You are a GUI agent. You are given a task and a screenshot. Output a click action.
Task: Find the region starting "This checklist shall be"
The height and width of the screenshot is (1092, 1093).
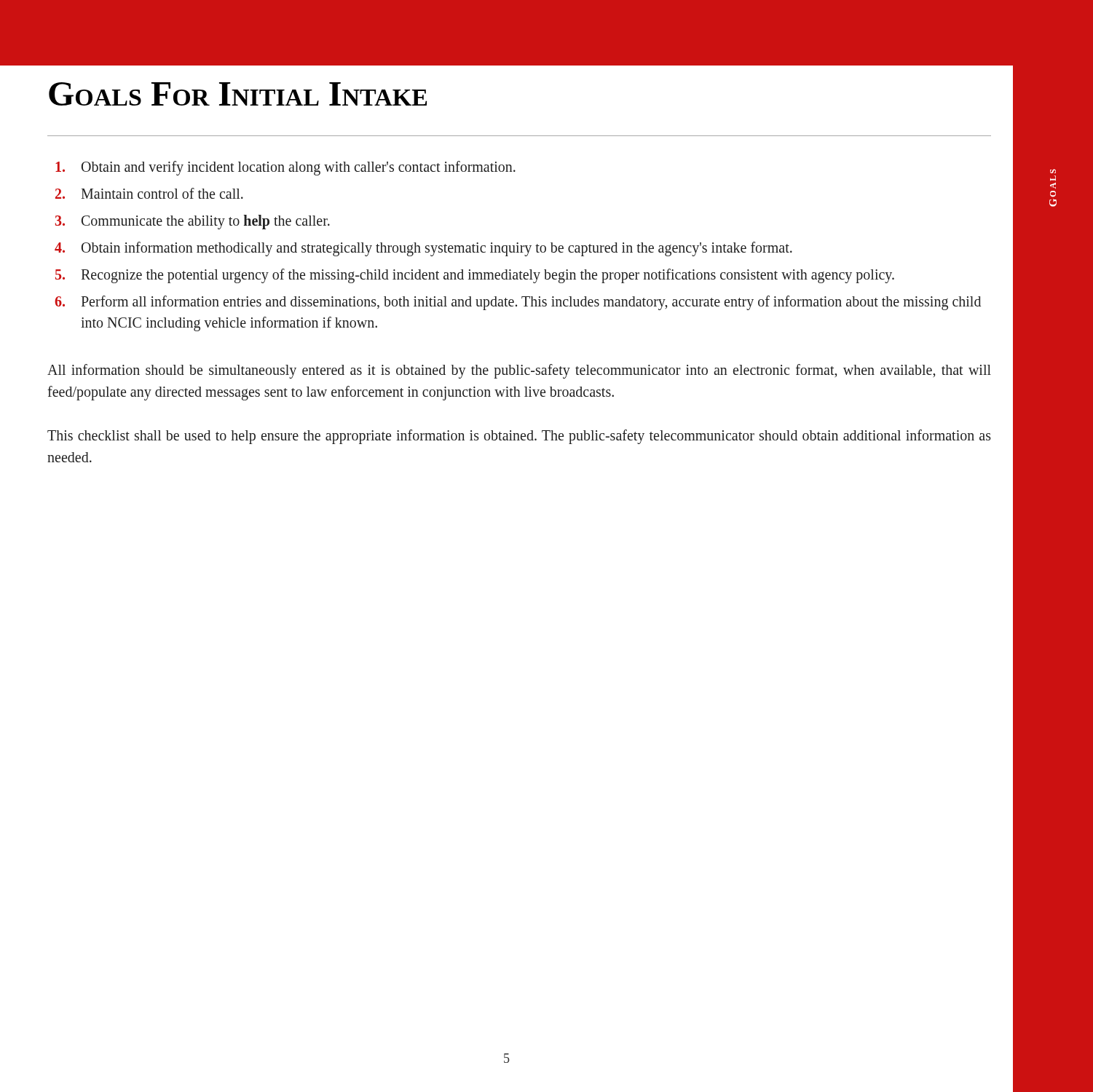pos(519,446)
